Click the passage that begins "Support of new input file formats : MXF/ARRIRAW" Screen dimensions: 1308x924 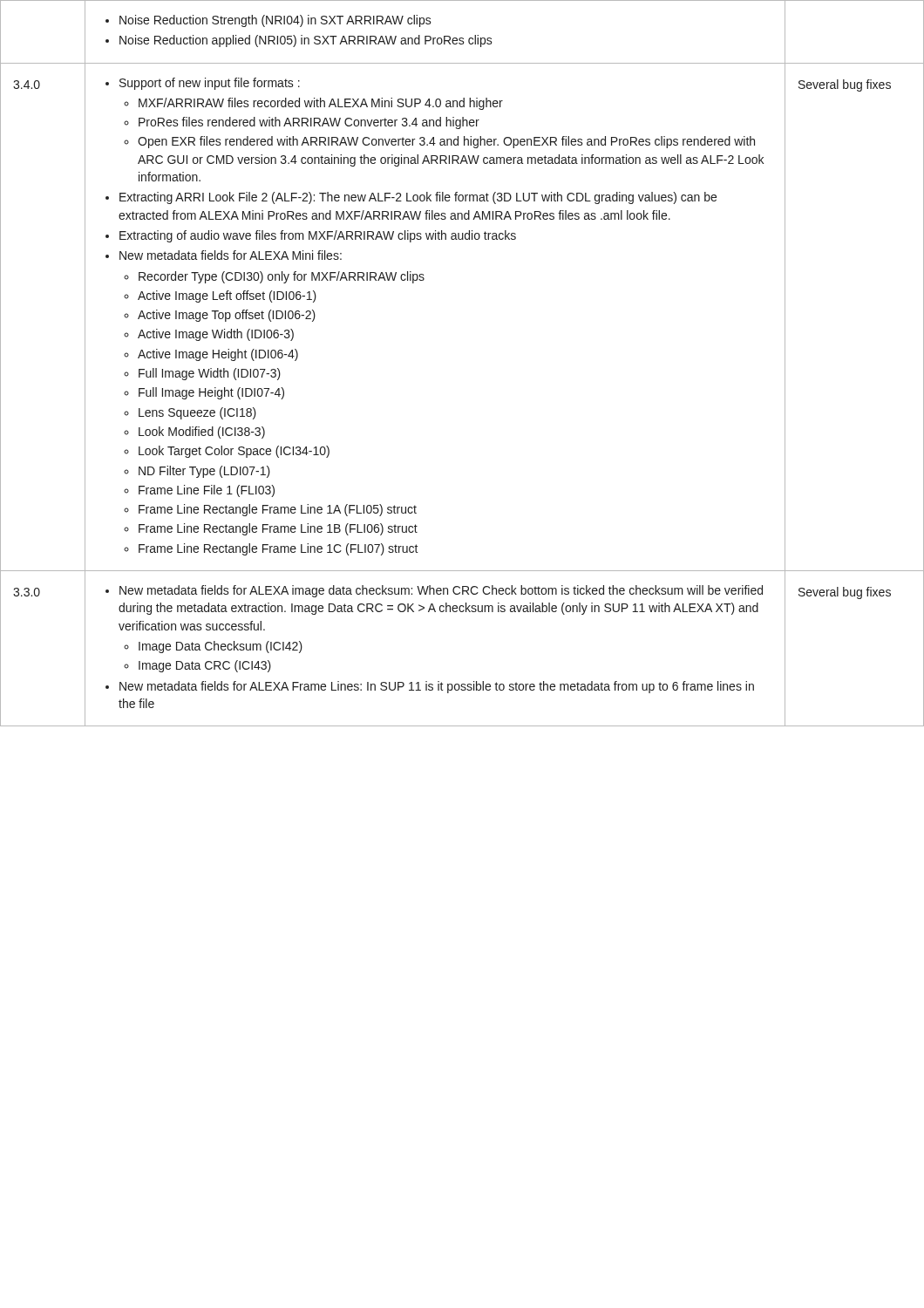click(203, 84)
